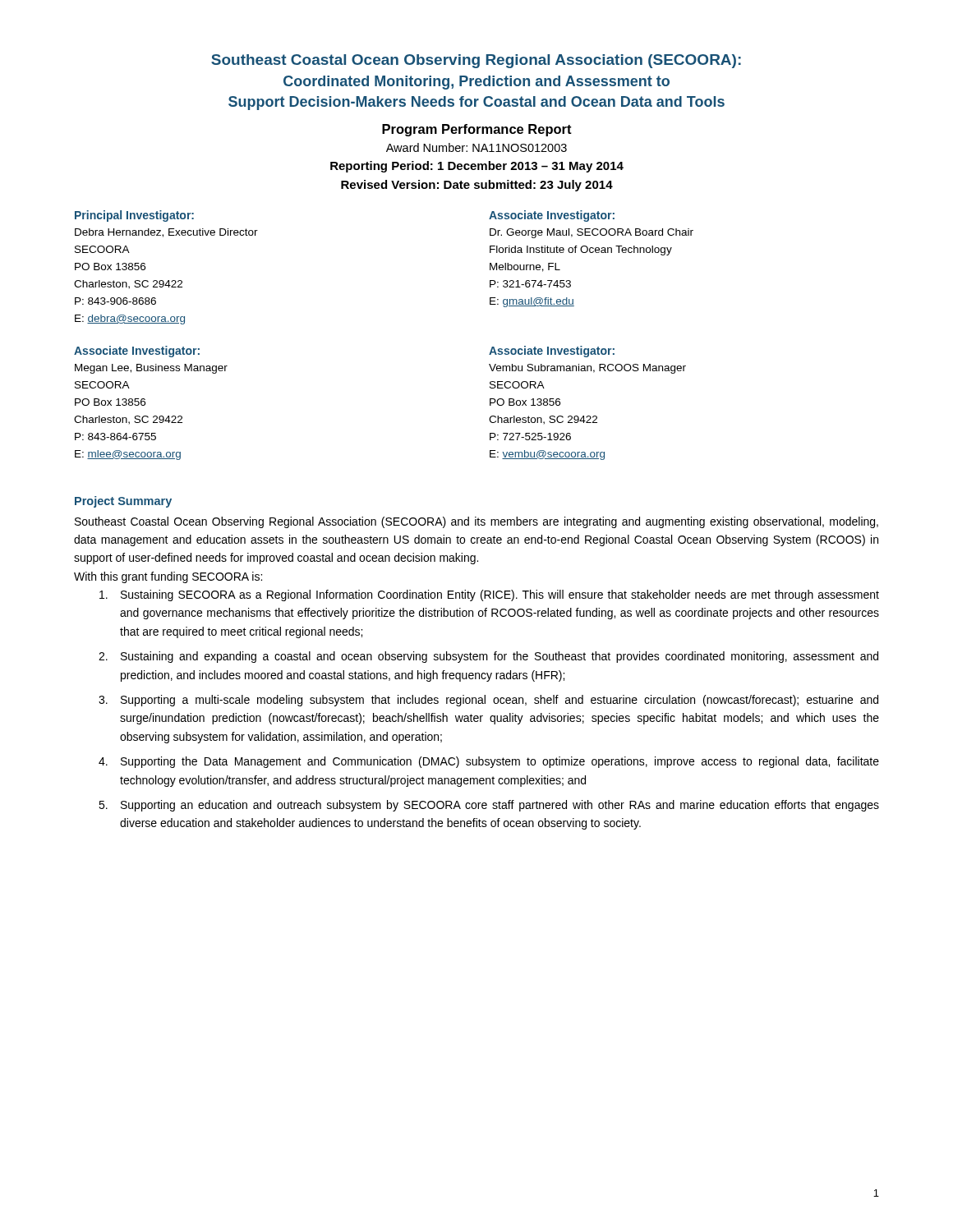Click on the element starting "Principal Investigator: Debra Hernandez, Executive Director"
This screenshot has width=953, height=1232.
(134, 216)
